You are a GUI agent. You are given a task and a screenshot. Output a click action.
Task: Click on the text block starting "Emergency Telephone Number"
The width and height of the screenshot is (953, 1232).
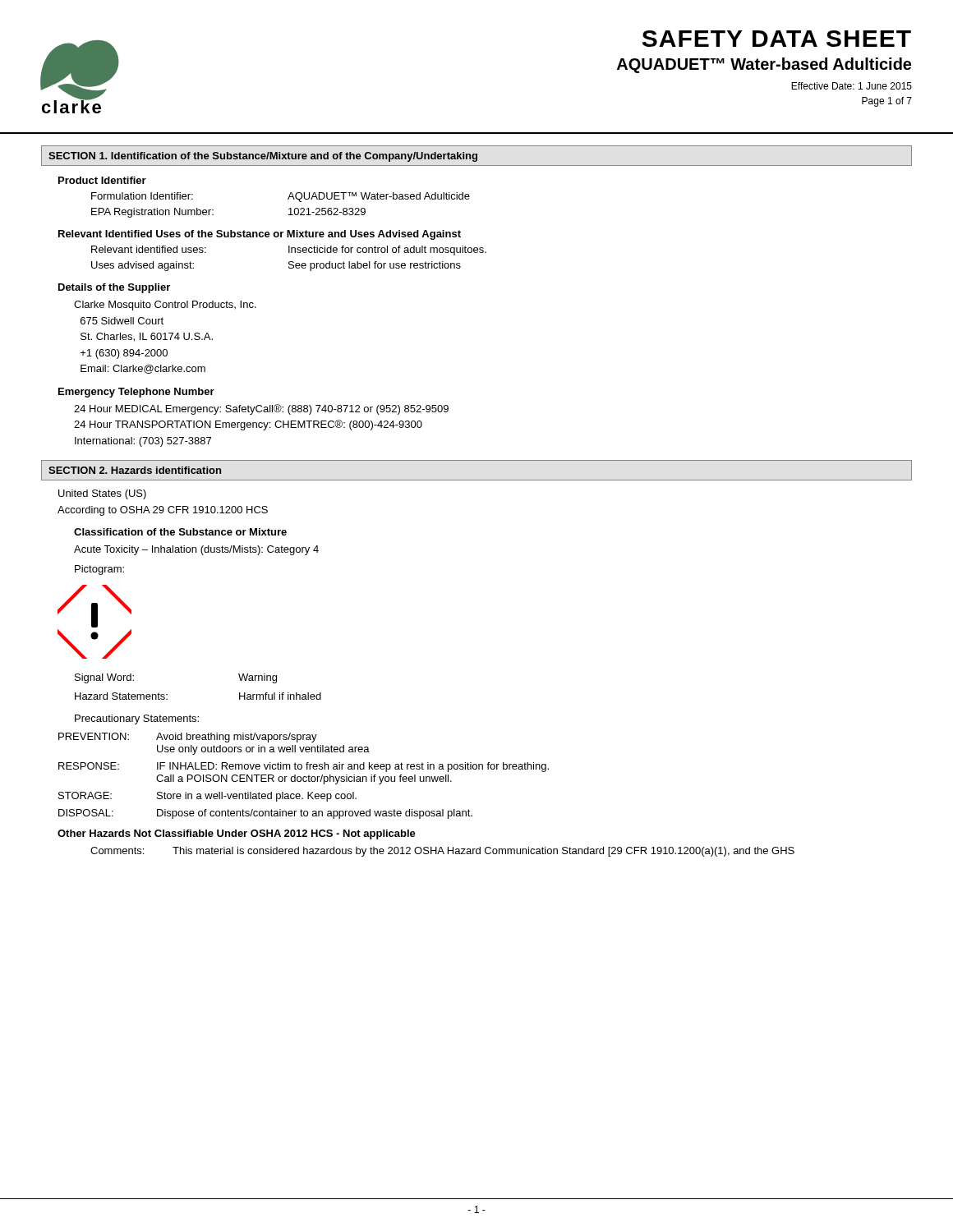tap(136, 391)
